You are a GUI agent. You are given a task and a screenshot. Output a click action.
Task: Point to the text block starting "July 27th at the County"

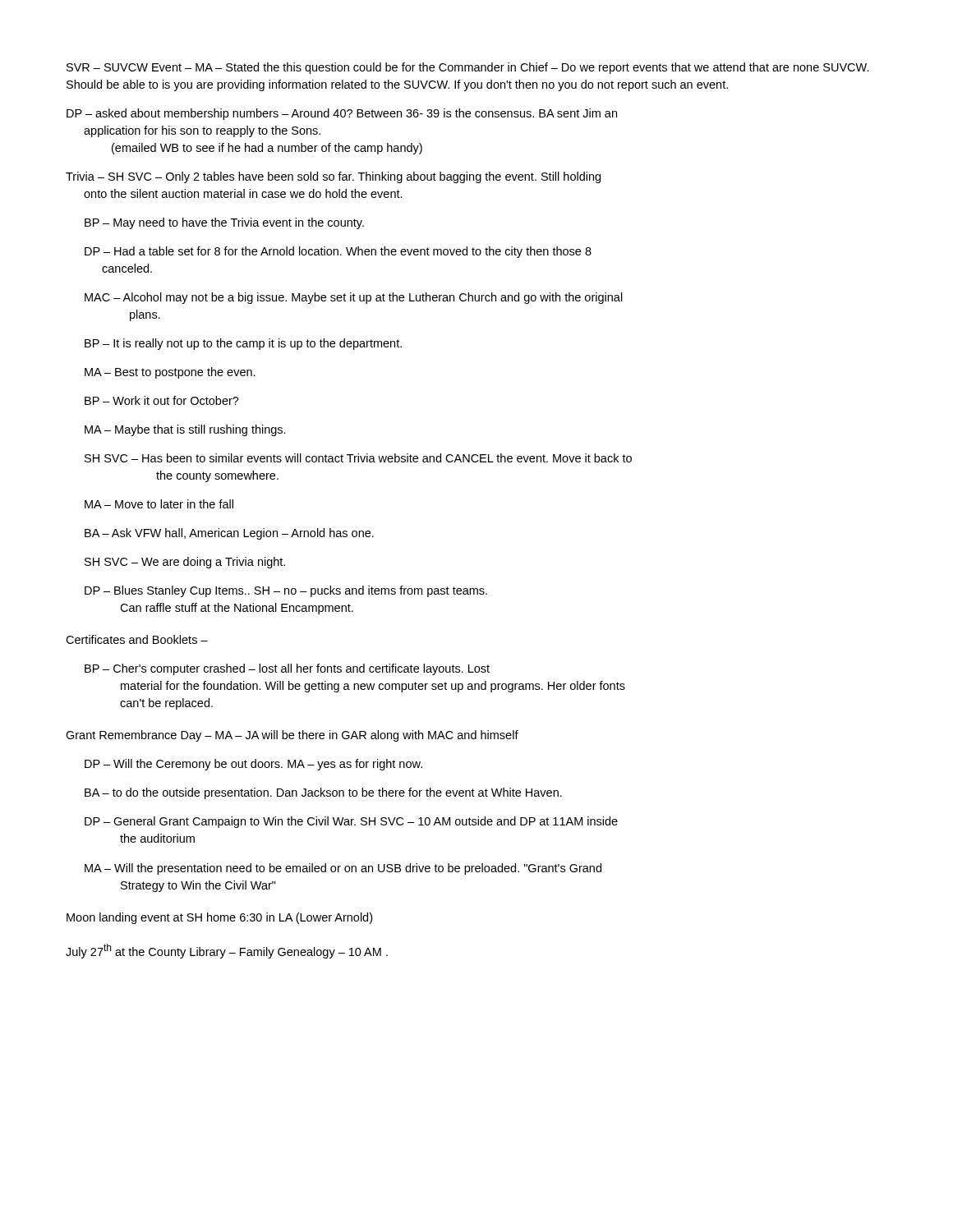227,950
